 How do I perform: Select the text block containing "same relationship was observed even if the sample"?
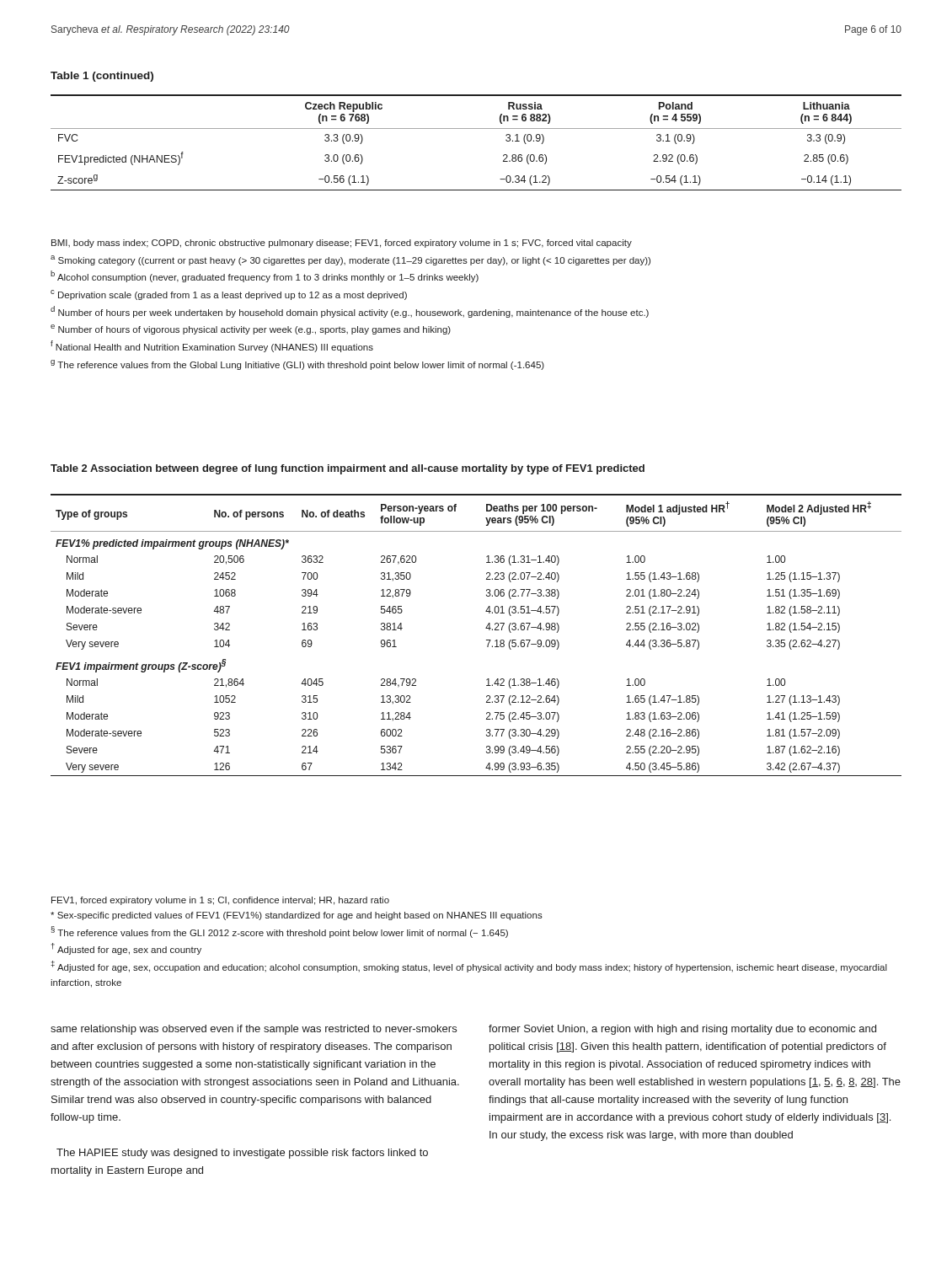point(255,1099)
